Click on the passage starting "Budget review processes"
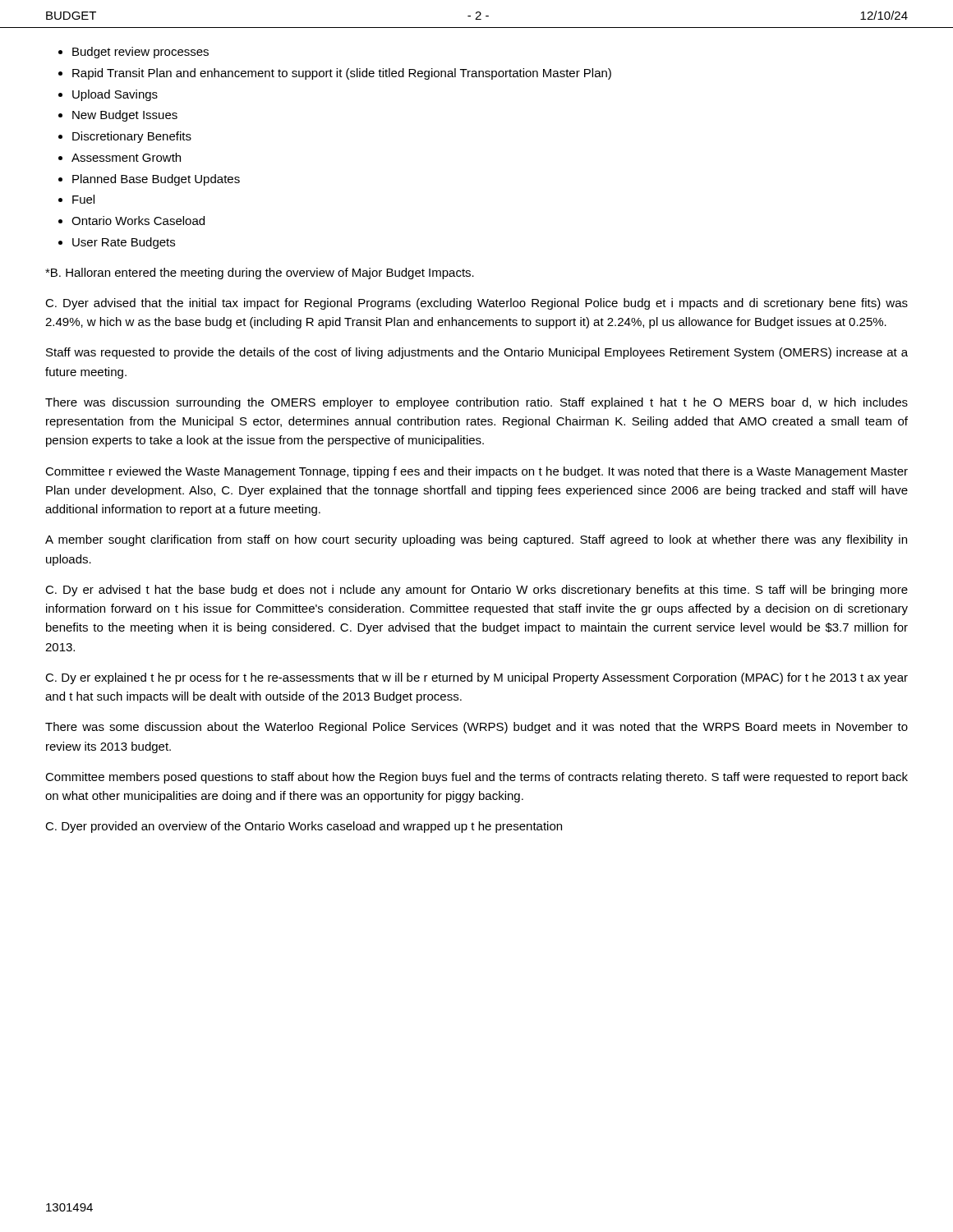The width and height of the screenshot is (953, 1232). 140,53
